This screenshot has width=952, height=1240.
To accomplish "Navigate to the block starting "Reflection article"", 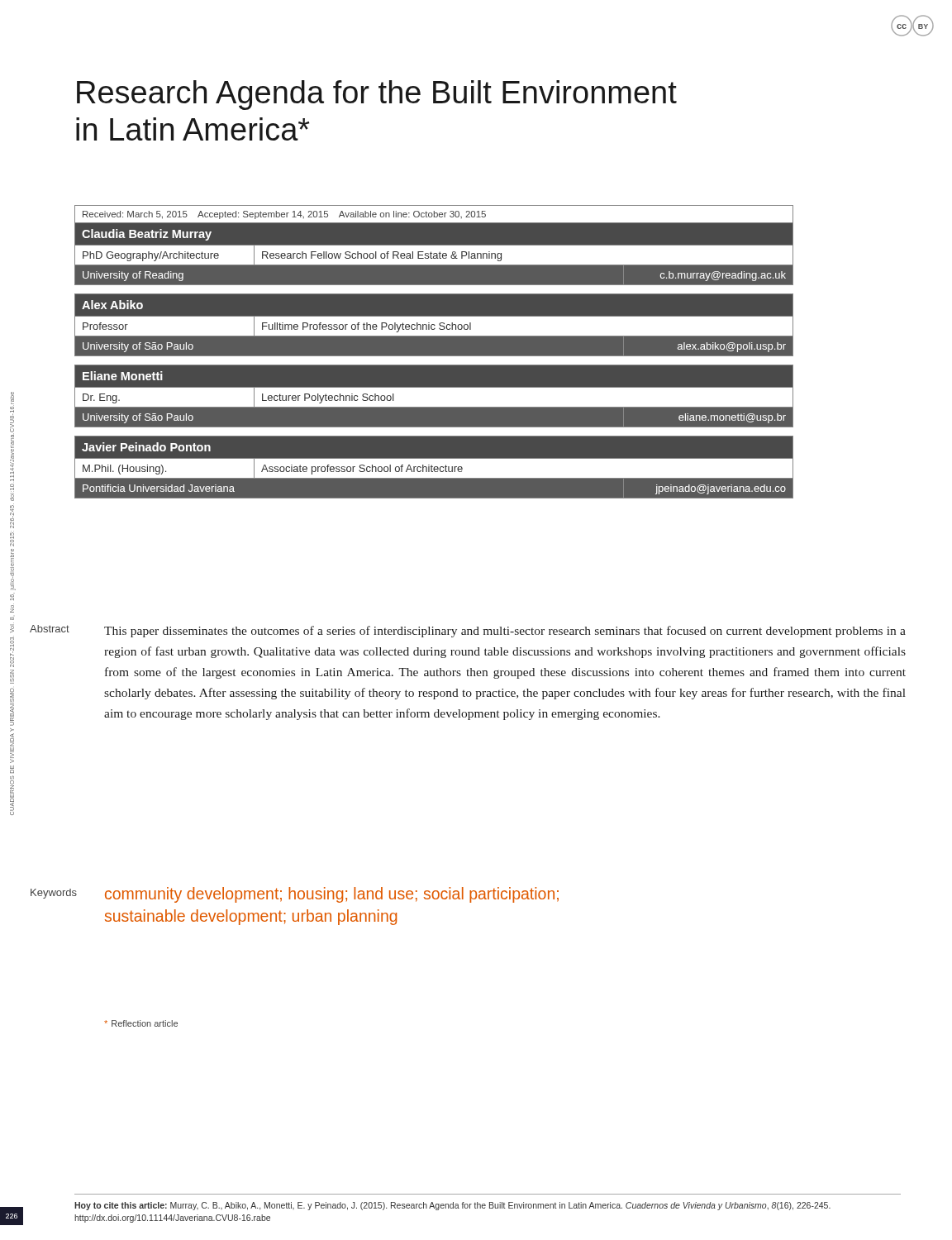I will [x=141, y=1023].
